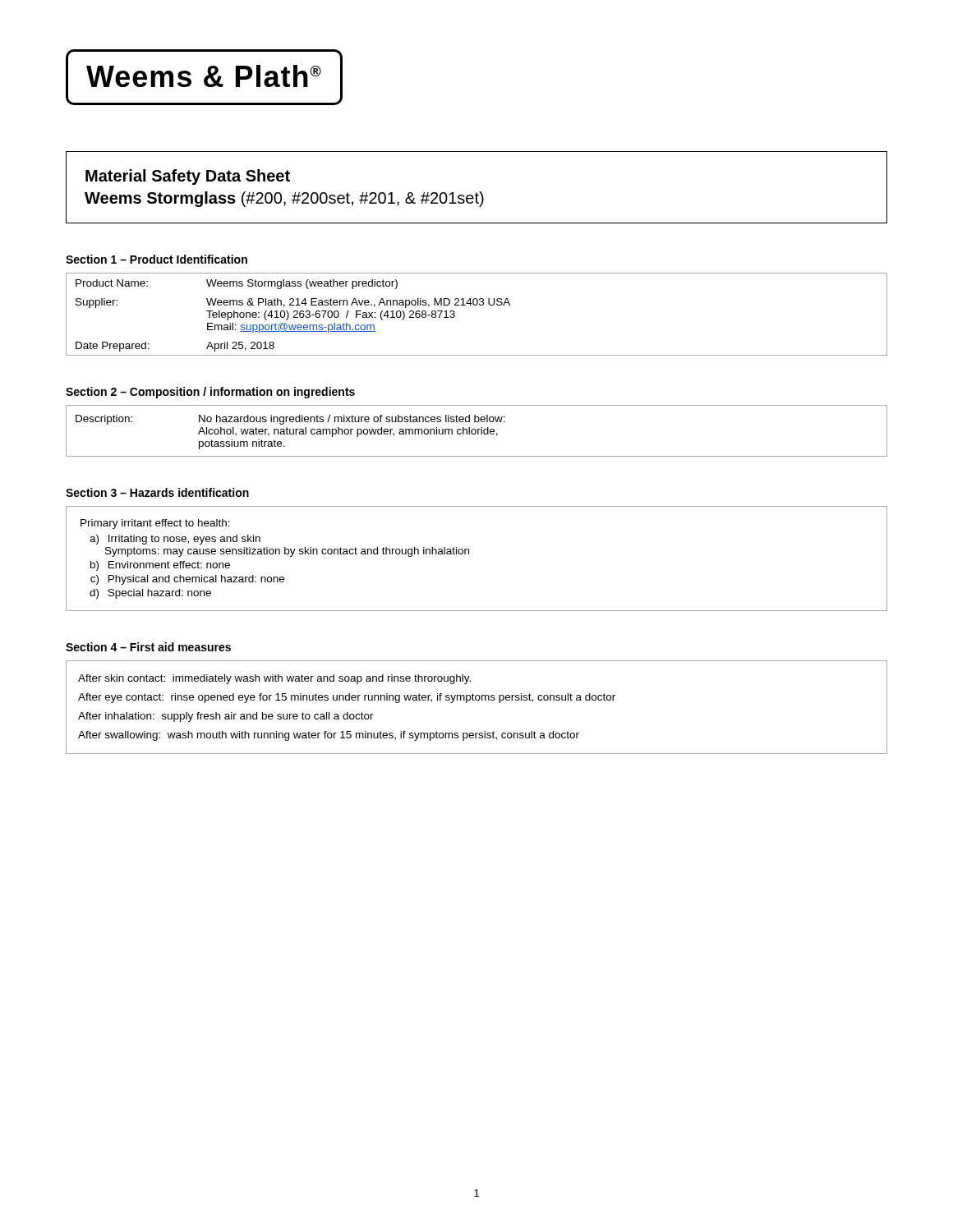
Task: Point to the block starting "Primary irritant effect to health: a) Irritating to"
Action: coord(476,558)
